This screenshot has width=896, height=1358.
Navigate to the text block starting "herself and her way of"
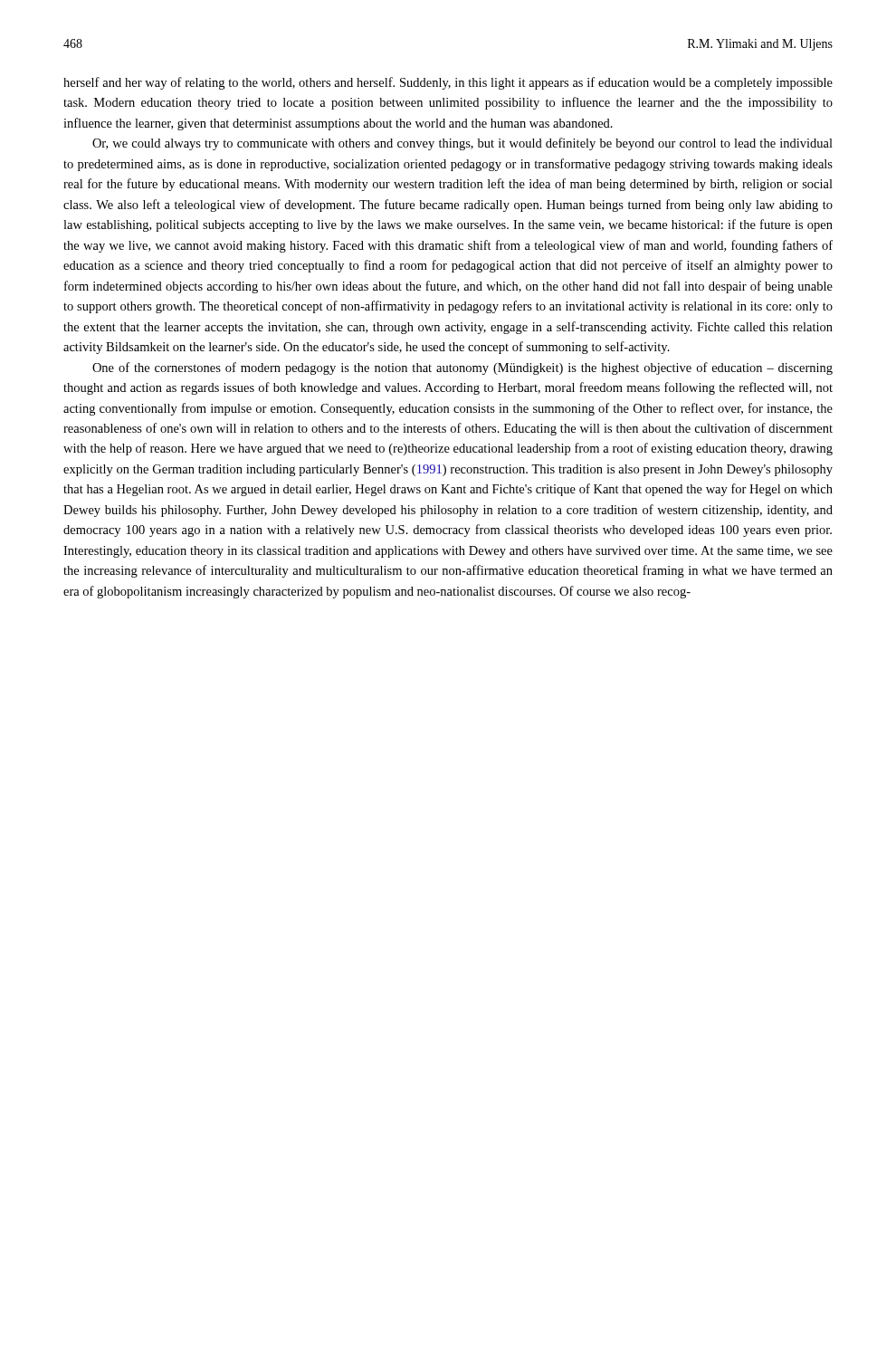tap(448, 337)
